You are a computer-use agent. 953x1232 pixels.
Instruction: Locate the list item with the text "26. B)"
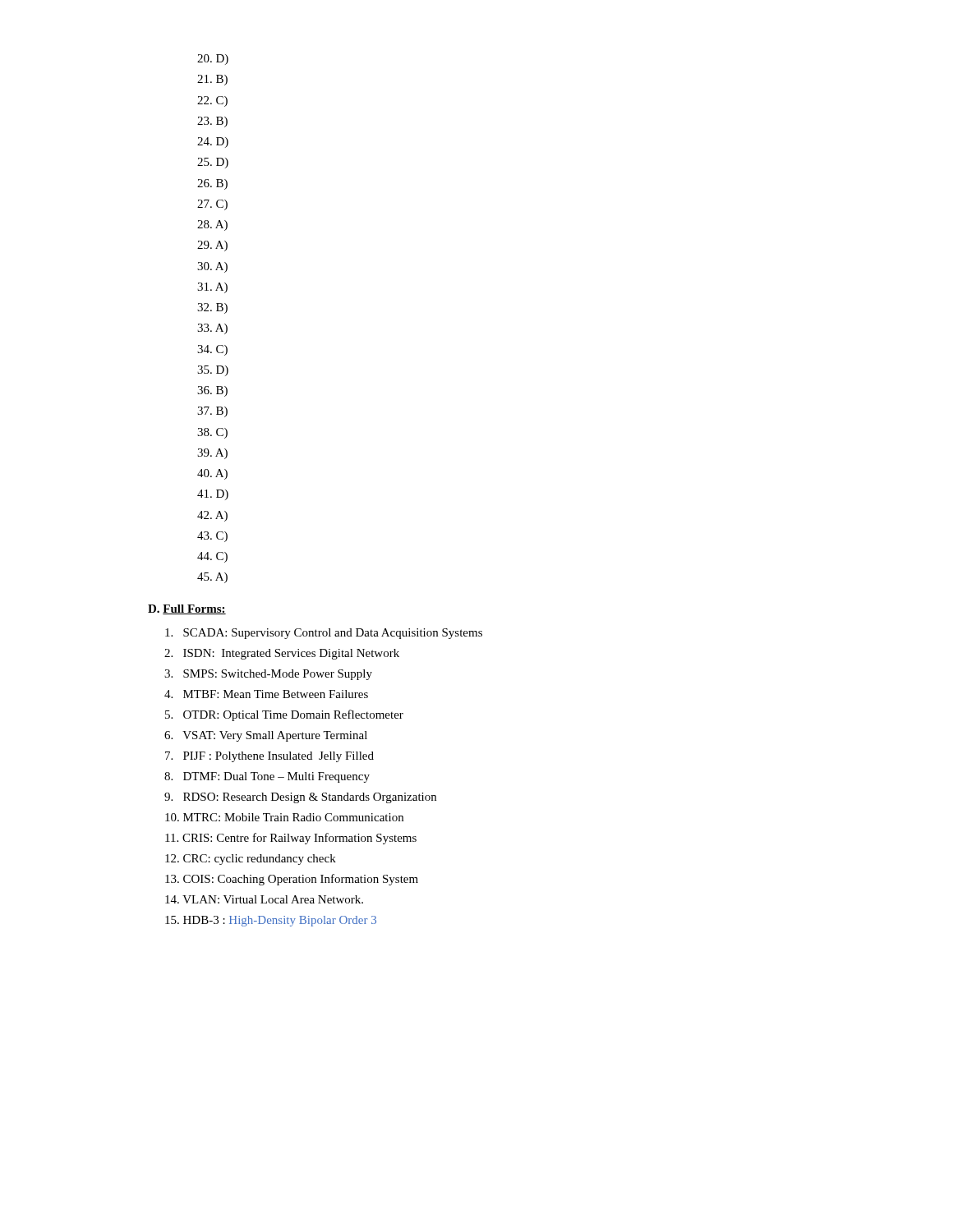213,183
